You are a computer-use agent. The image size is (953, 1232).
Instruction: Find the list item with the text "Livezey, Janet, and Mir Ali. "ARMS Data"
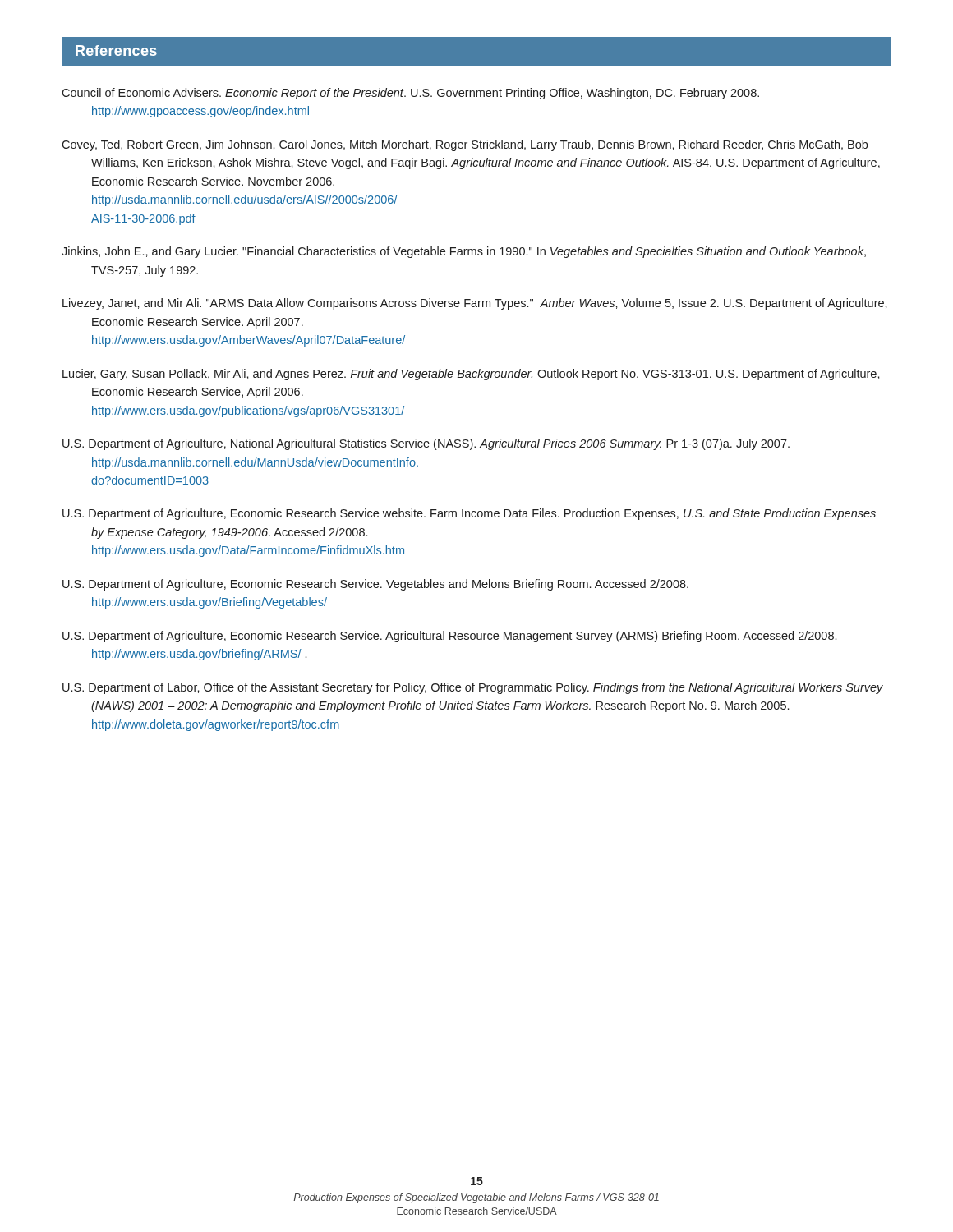(x=475, y=304)
